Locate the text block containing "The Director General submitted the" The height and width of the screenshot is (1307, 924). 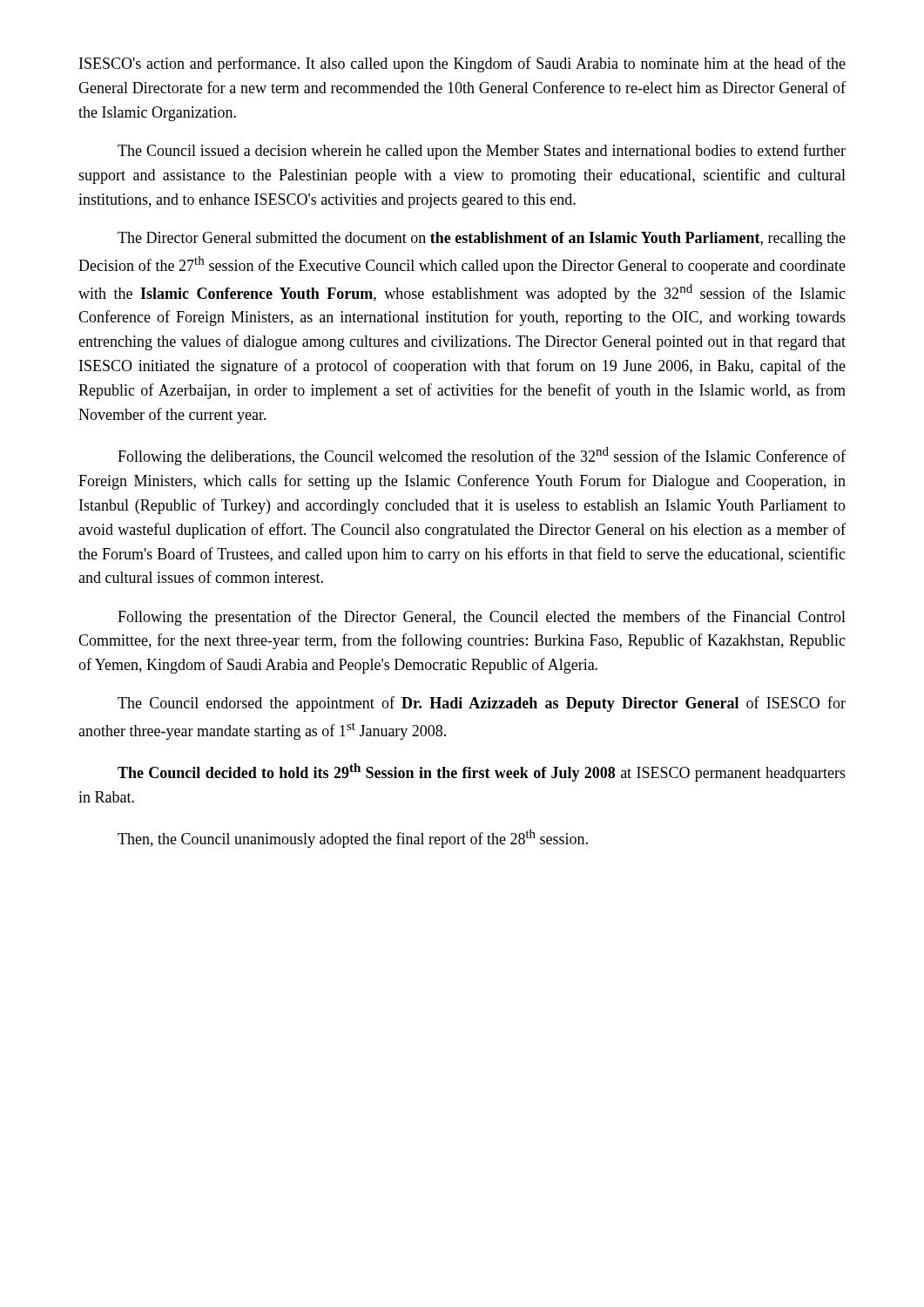click(x=462, y=326)
